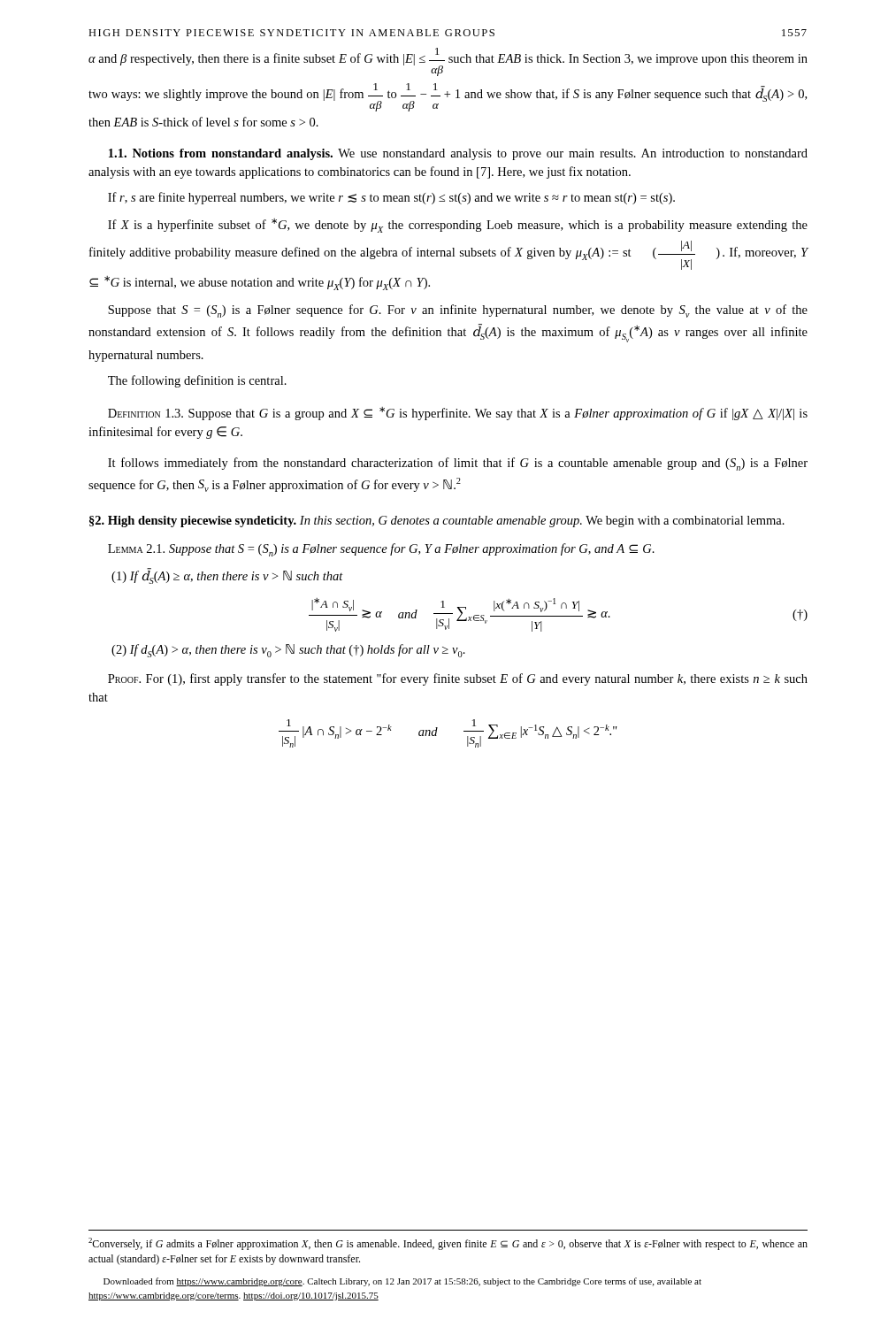This screenshot has width=896, height=1327.
Task: Select the block starting "Definition 1.3. Suppose"
Action: (x=448, y=422)
